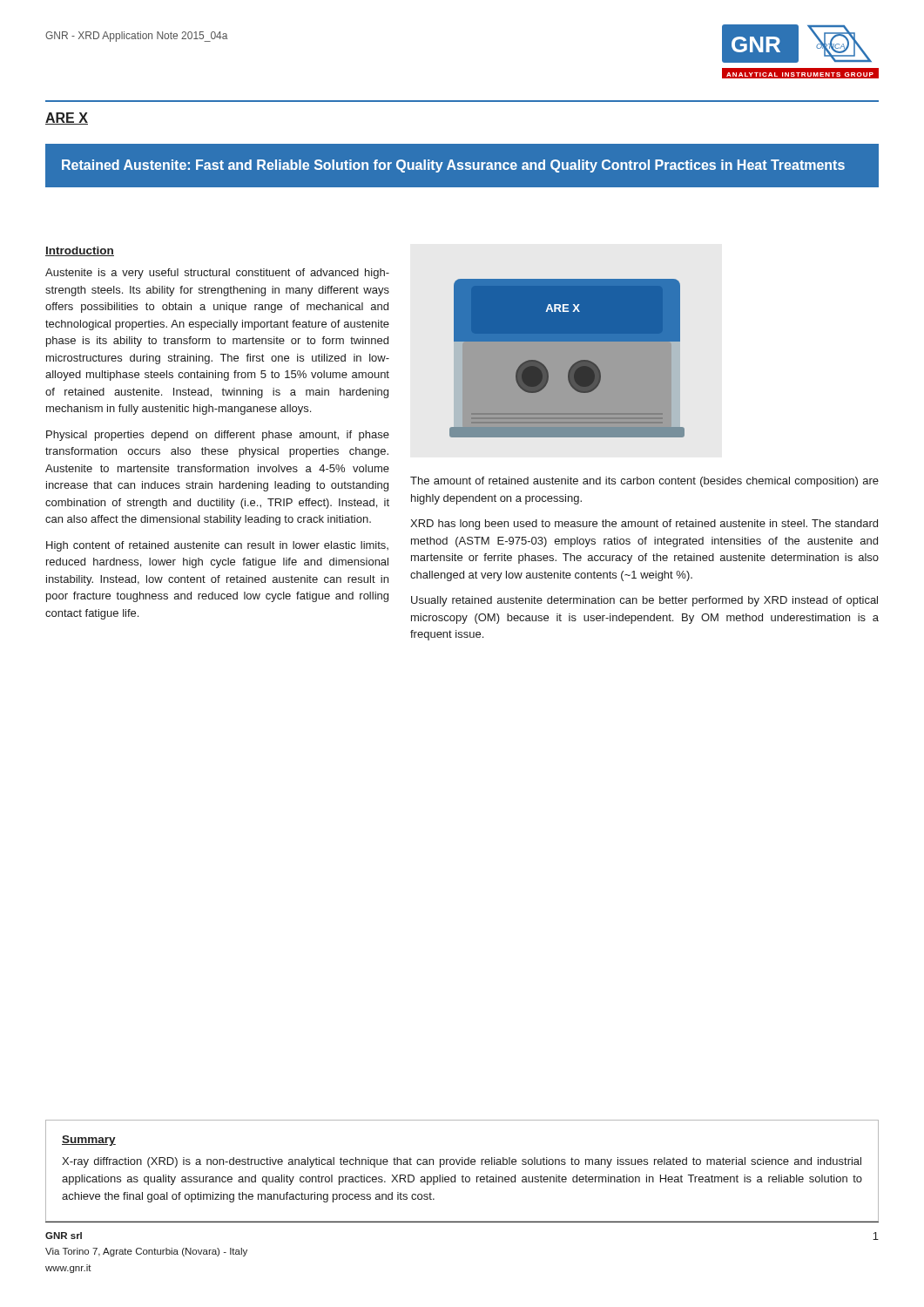
Task: Find the block on this page that starts "The amount of retained austenite and its carbon"
Action: point(644,557)
